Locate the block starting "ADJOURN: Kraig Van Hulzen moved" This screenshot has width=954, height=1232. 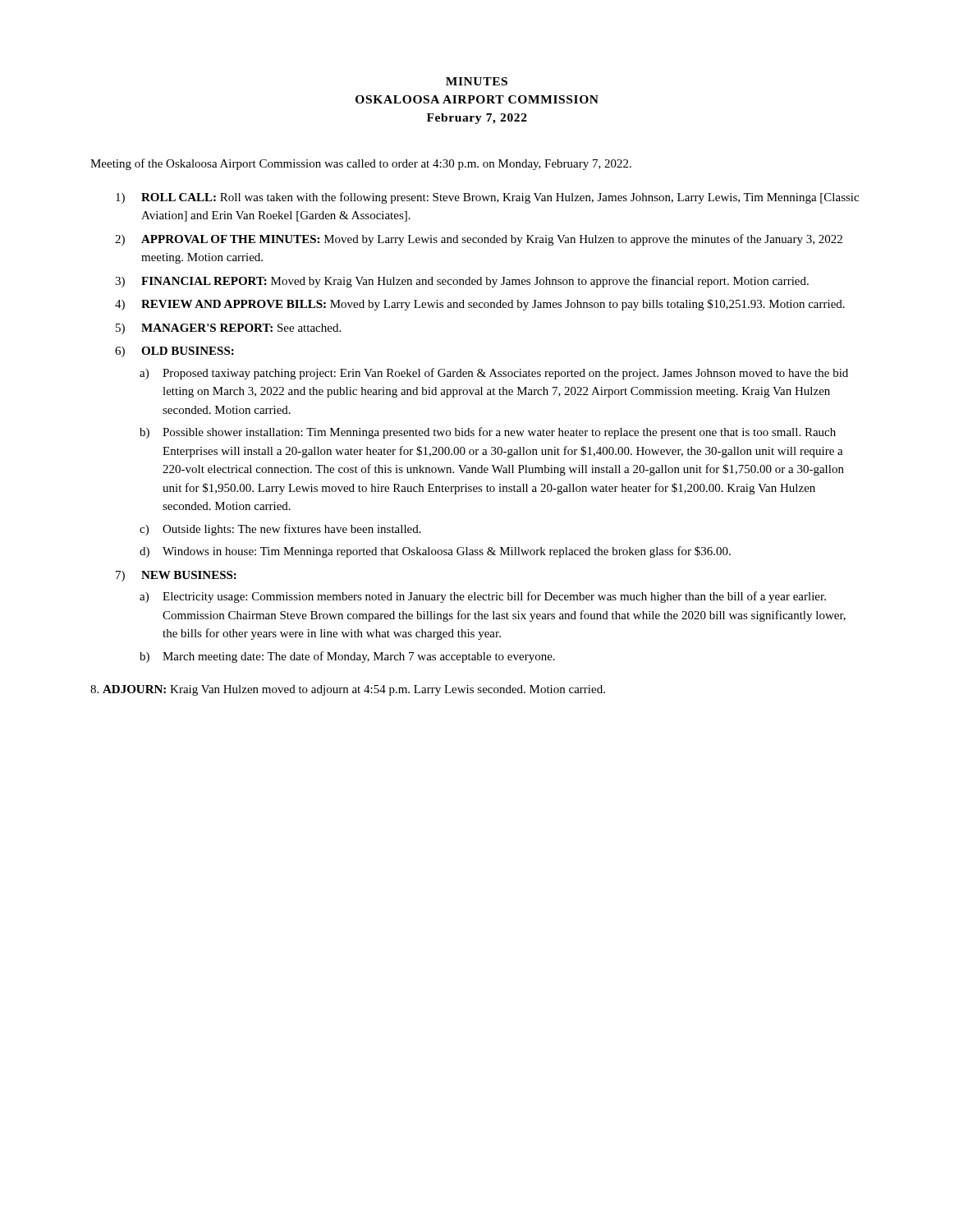click(348, 689)
